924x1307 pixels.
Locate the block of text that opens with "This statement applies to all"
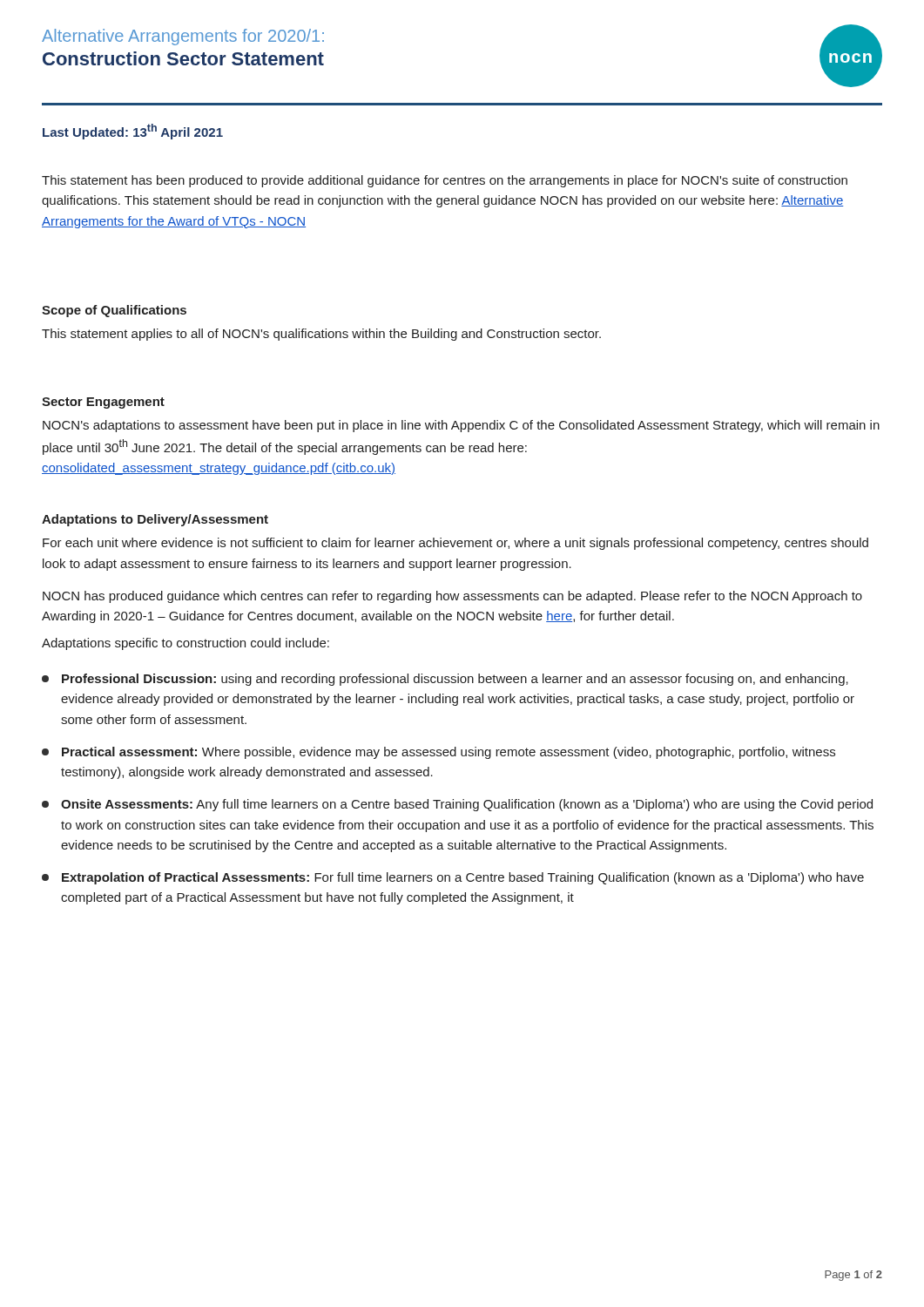[462, 334]
